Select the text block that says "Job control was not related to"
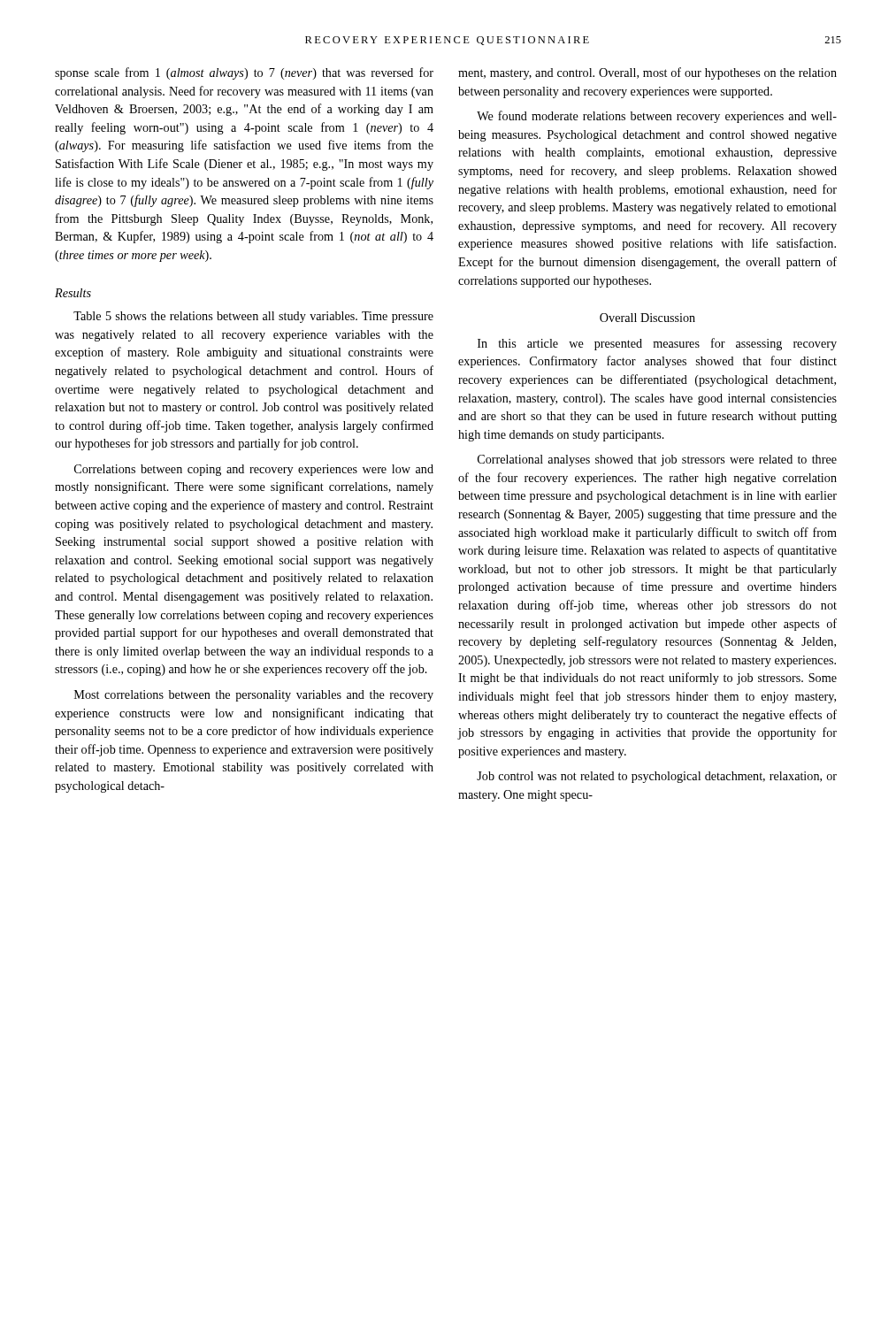 coord(647,786)
